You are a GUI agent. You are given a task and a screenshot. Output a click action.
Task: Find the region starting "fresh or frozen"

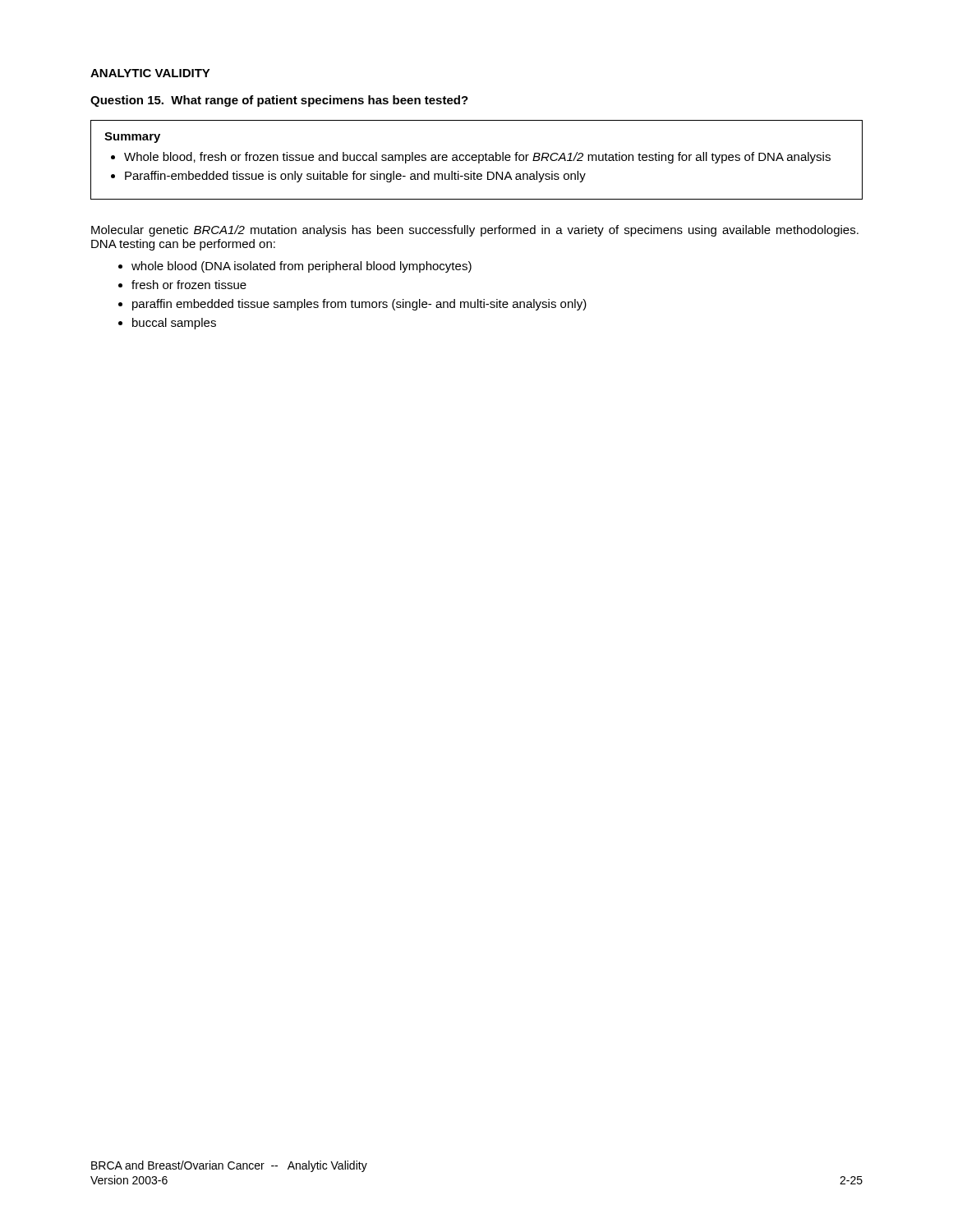coord(189,285)
